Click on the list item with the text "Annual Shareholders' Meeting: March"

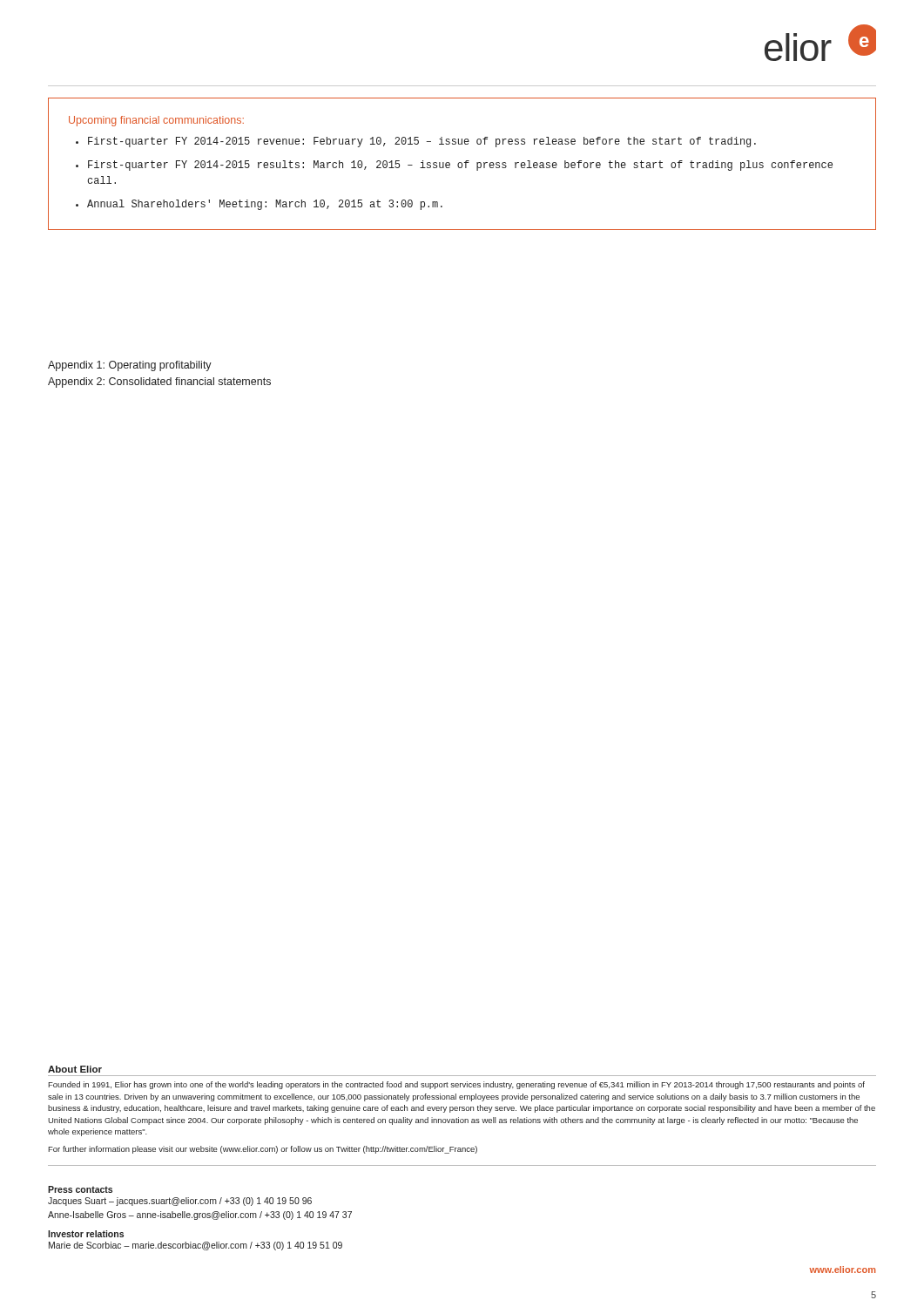[266, 205]
